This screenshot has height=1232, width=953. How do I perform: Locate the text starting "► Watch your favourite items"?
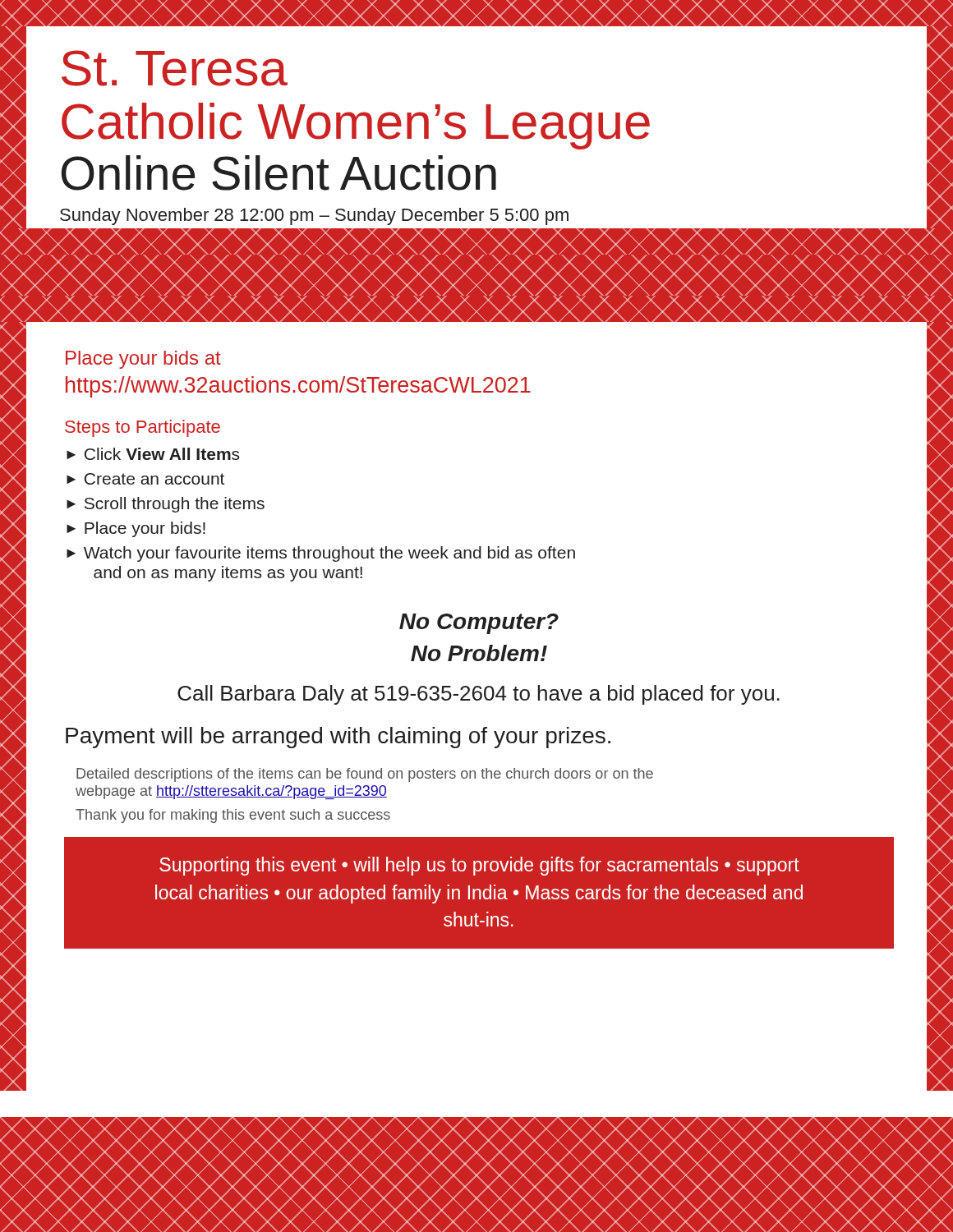tap(479, 563)
